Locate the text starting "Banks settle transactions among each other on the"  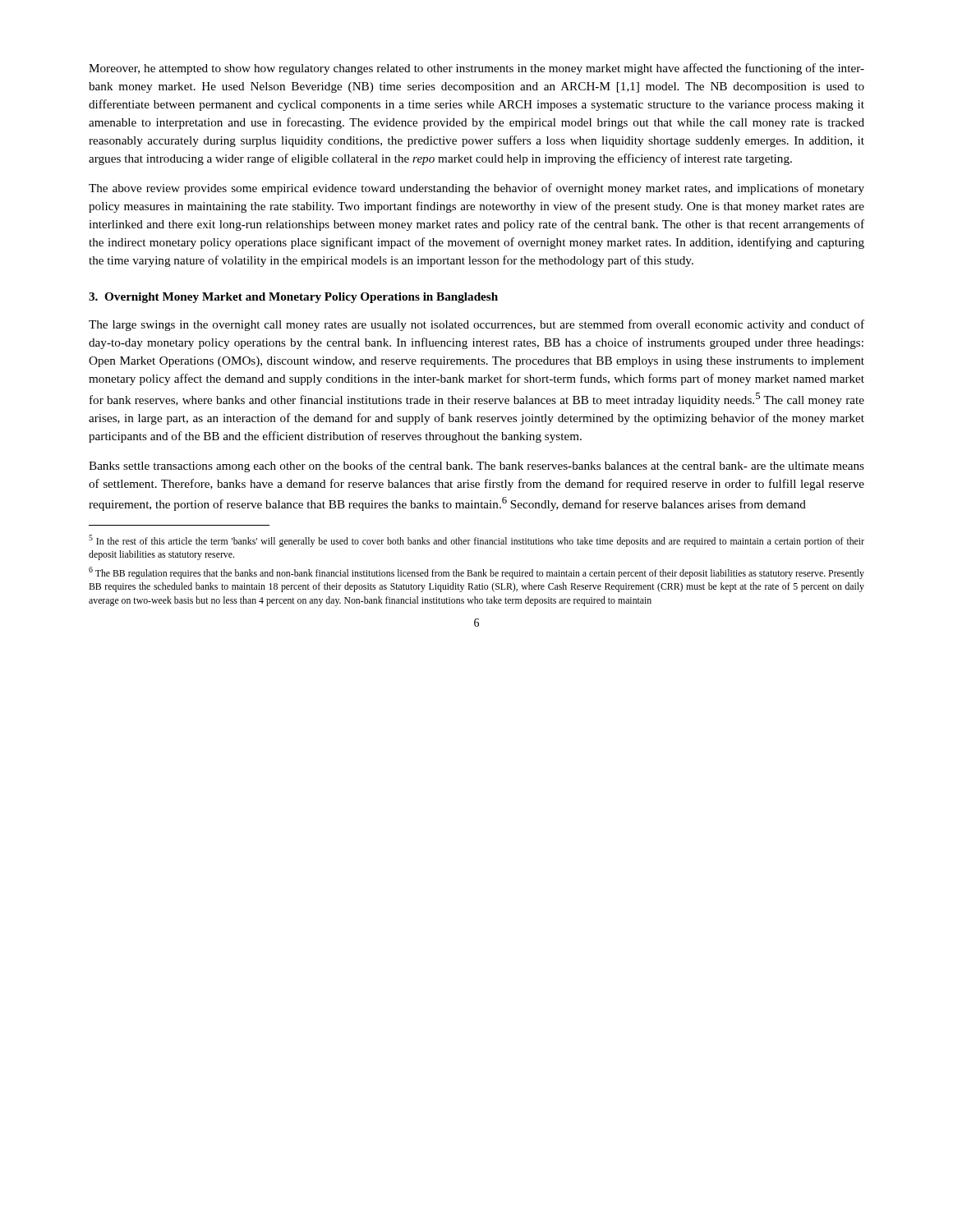[x=476, y=484]
